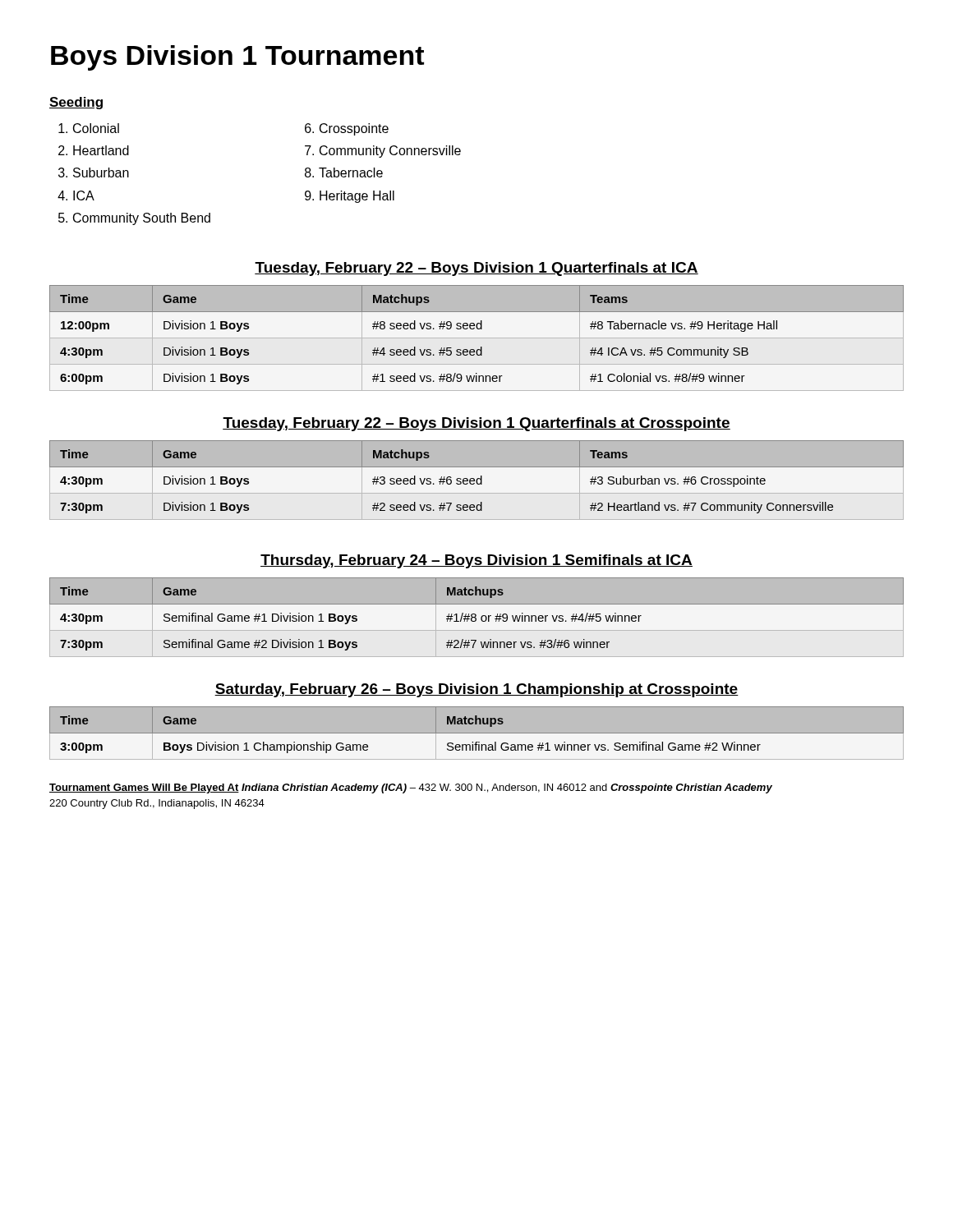Locate the section header that says "Saturday, February 26"
The height and width of the screenshot is (1232, 953).
[x=476, y=689]
